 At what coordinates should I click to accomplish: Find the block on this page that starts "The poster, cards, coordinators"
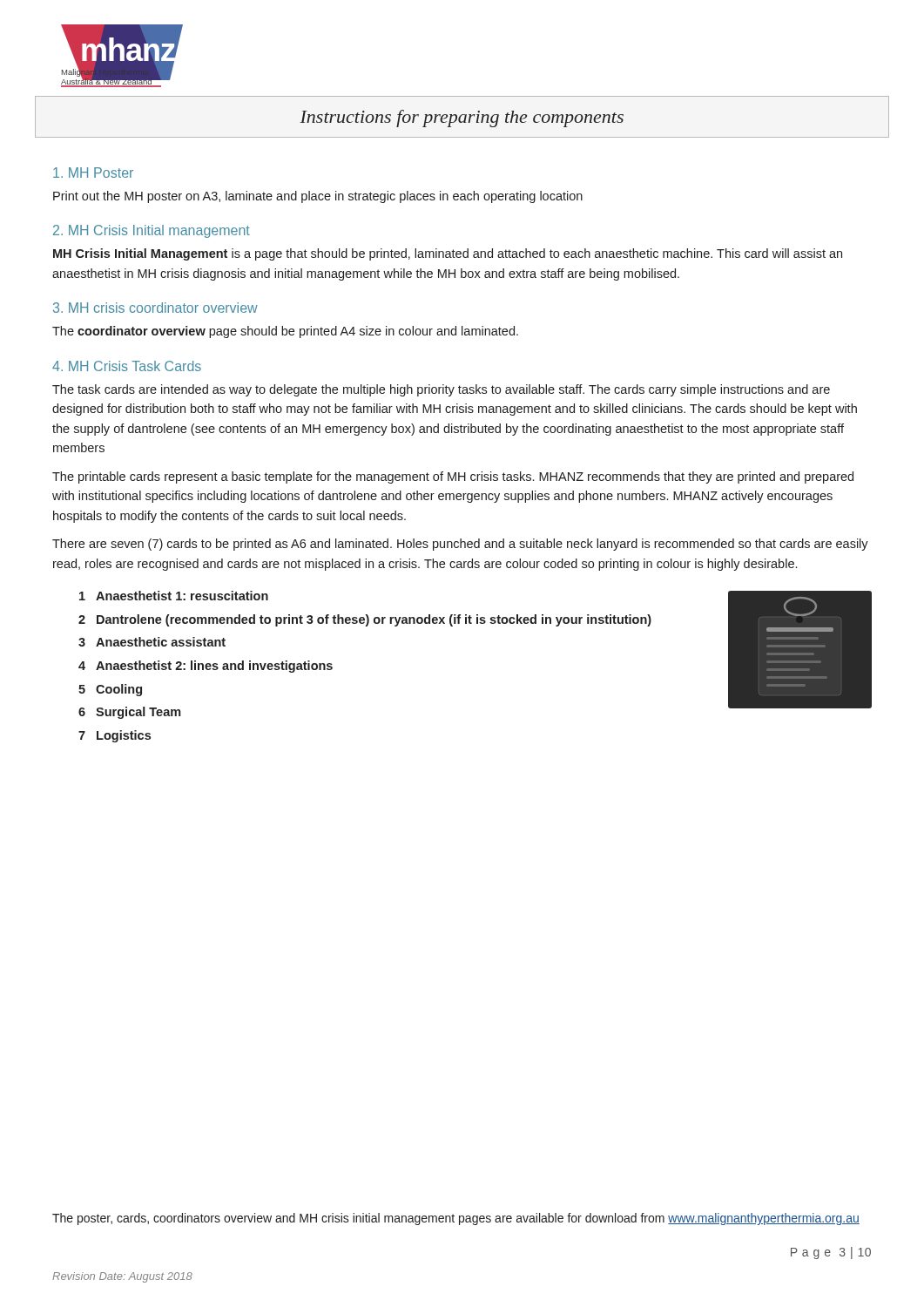456,1218
